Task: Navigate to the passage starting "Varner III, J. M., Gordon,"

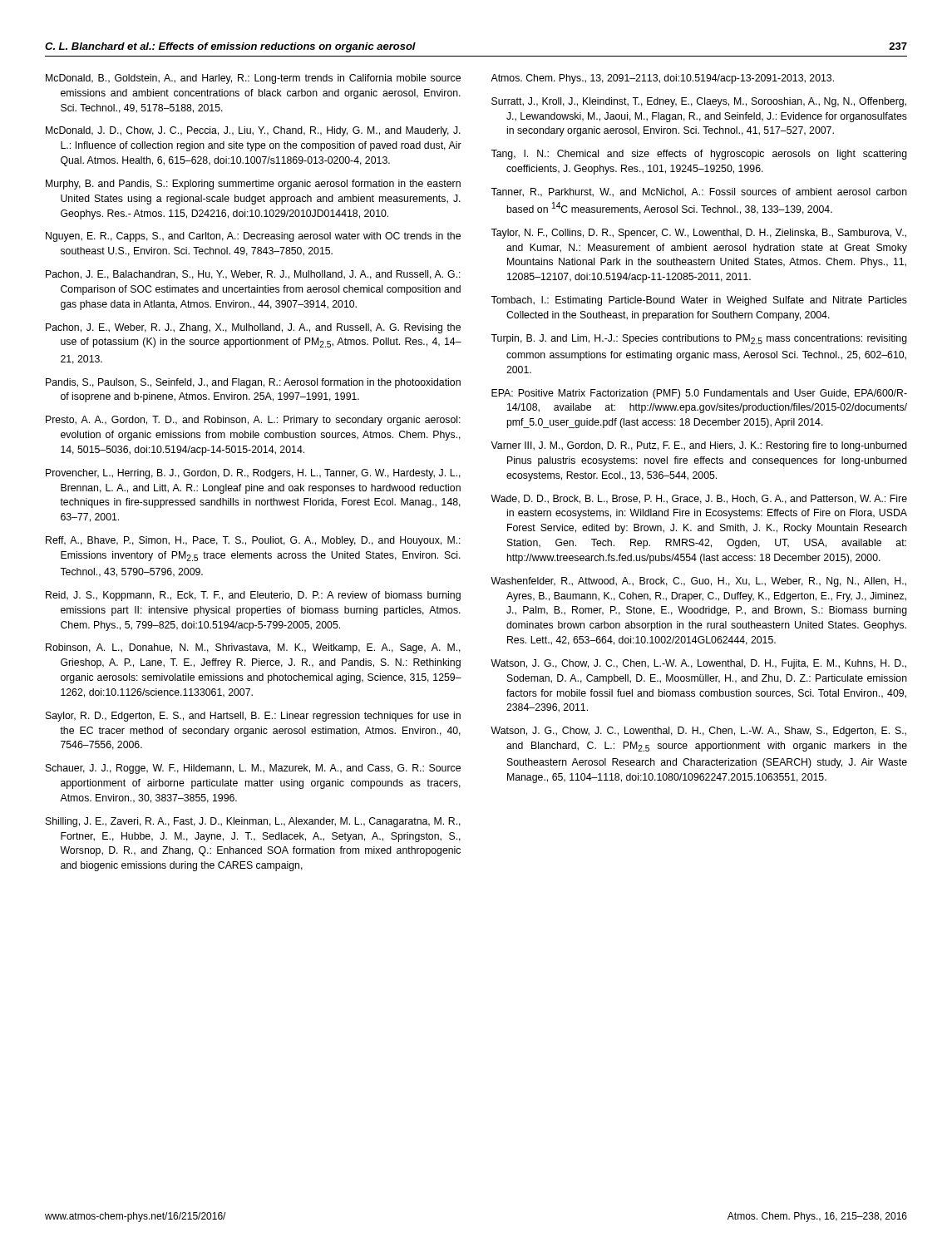Action: (x=699, y=461)
